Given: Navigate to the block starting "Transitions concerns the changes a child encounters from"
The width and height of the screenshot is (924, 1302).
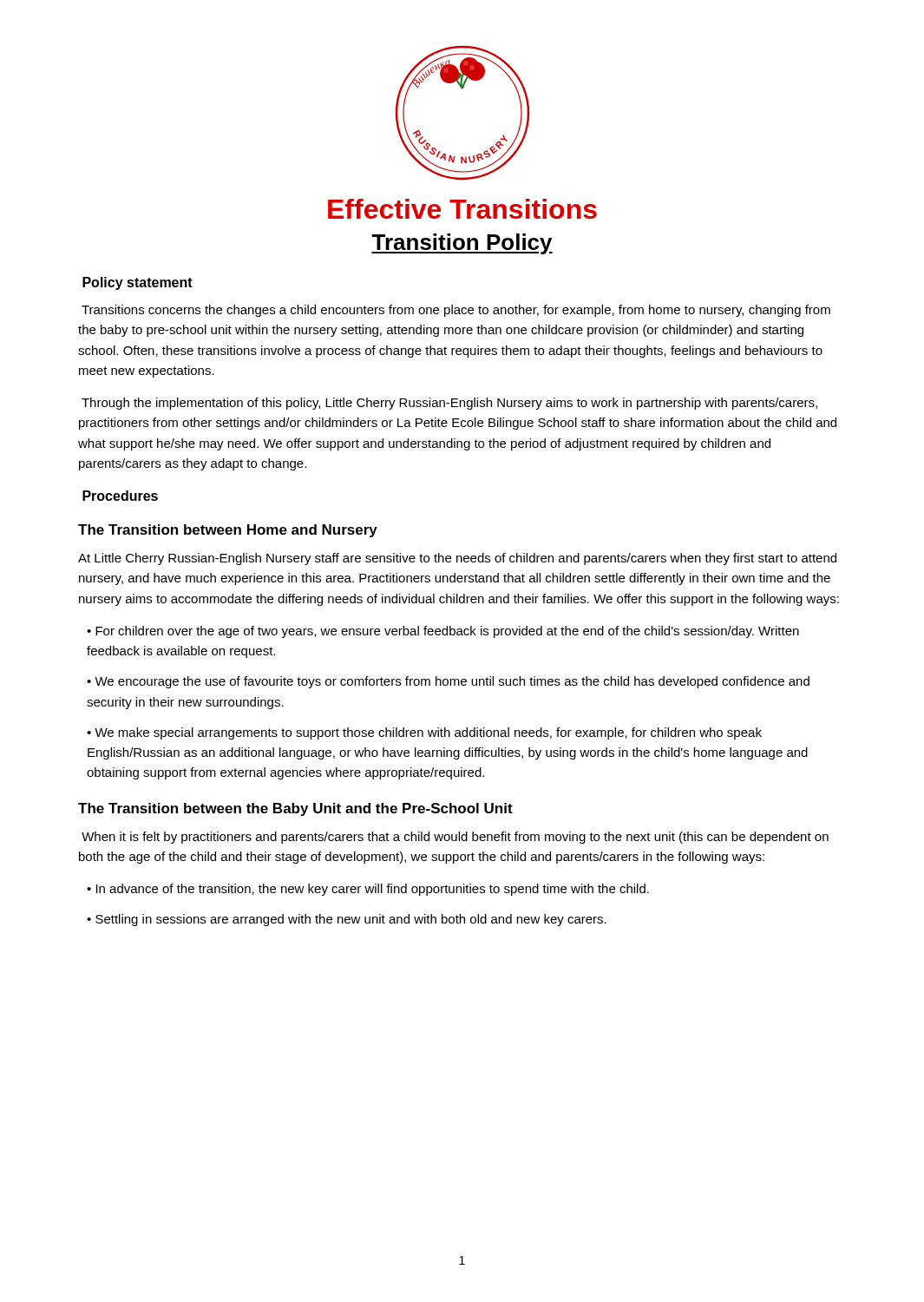Looking at the screenshot, I should tap(454, 340).
